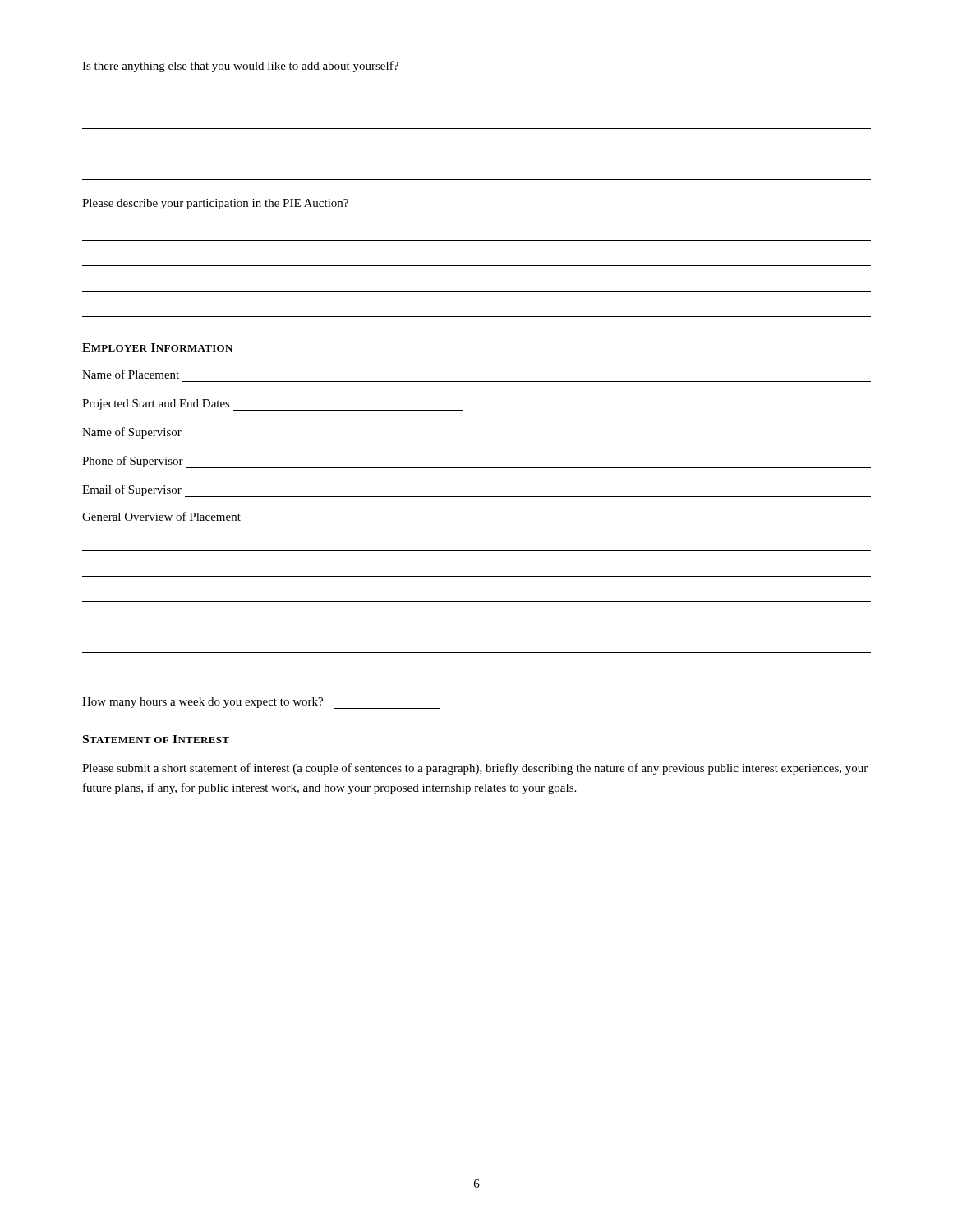The image size is (953, 1232).
Task: Click on the text that says "Name of Supervisor"
Action: (476, 432)
